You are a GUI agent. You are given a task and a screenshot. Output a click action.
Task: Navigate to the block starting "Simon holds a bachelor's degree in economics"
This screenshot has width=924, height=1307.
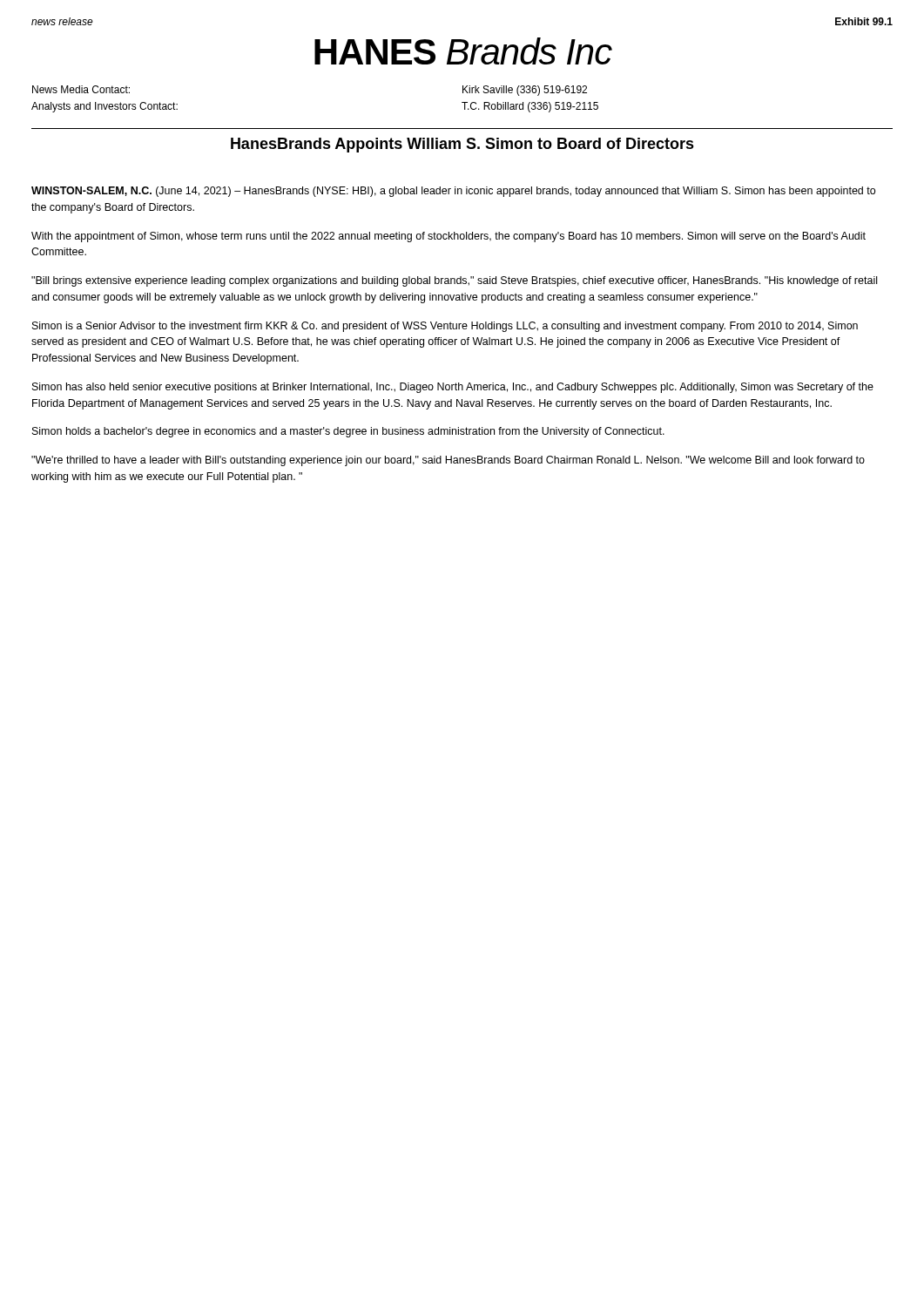pyautogui.click(x=462, y=432)
